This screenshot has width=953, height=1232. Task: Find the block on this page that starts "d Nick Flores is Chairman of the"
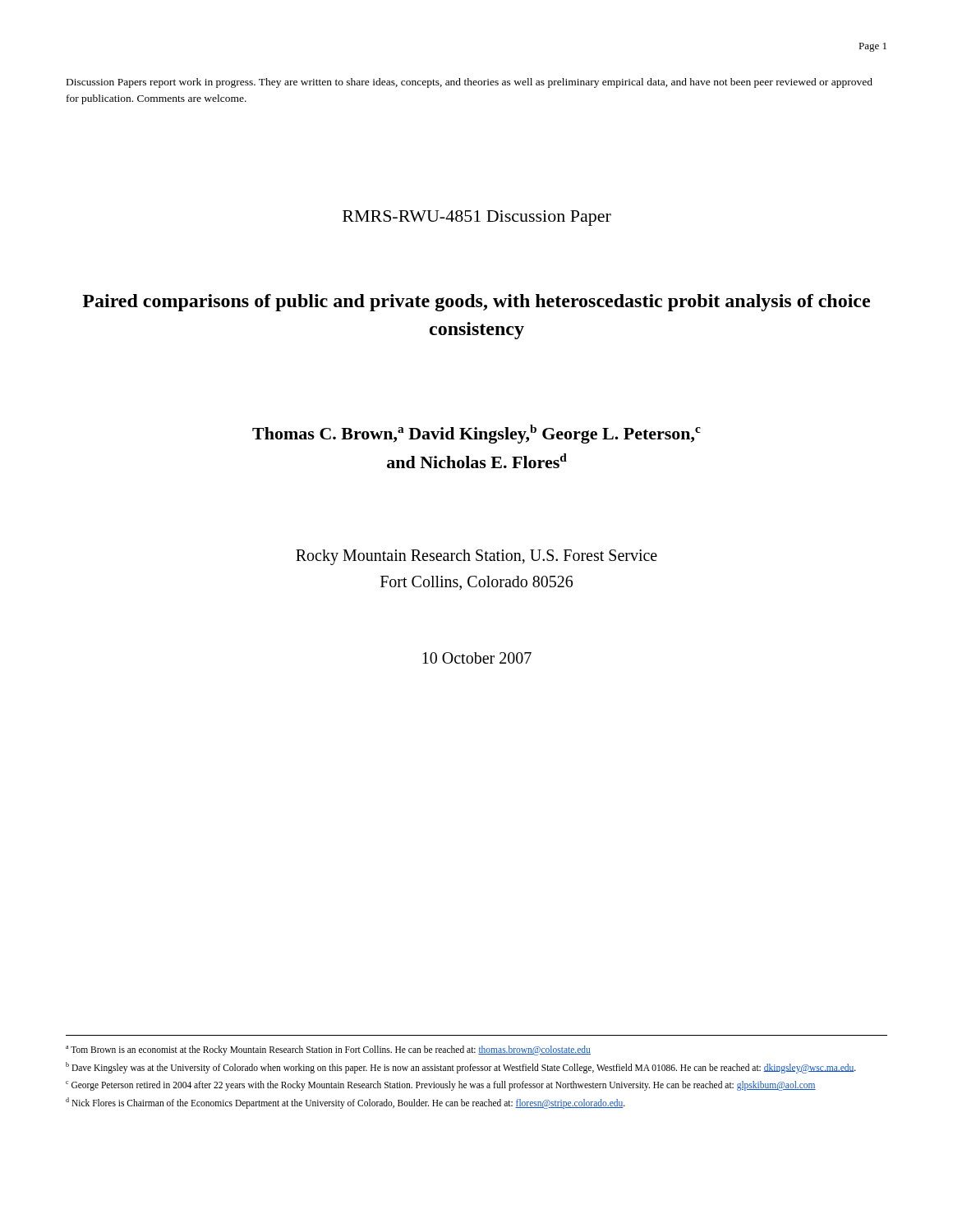(x=346, y=1102)
